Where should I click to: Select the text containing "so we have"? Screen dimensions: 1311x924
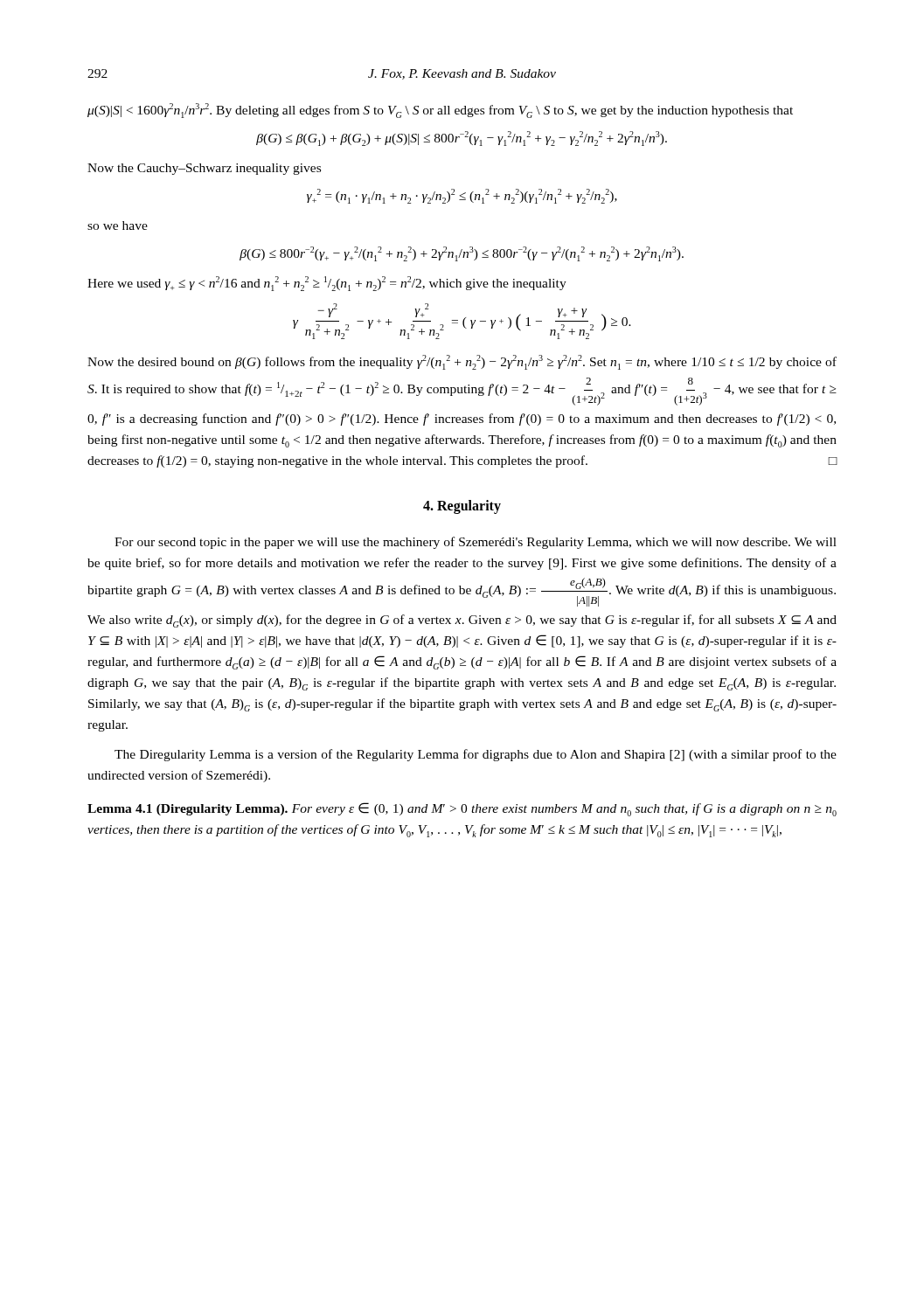[118, 225]
